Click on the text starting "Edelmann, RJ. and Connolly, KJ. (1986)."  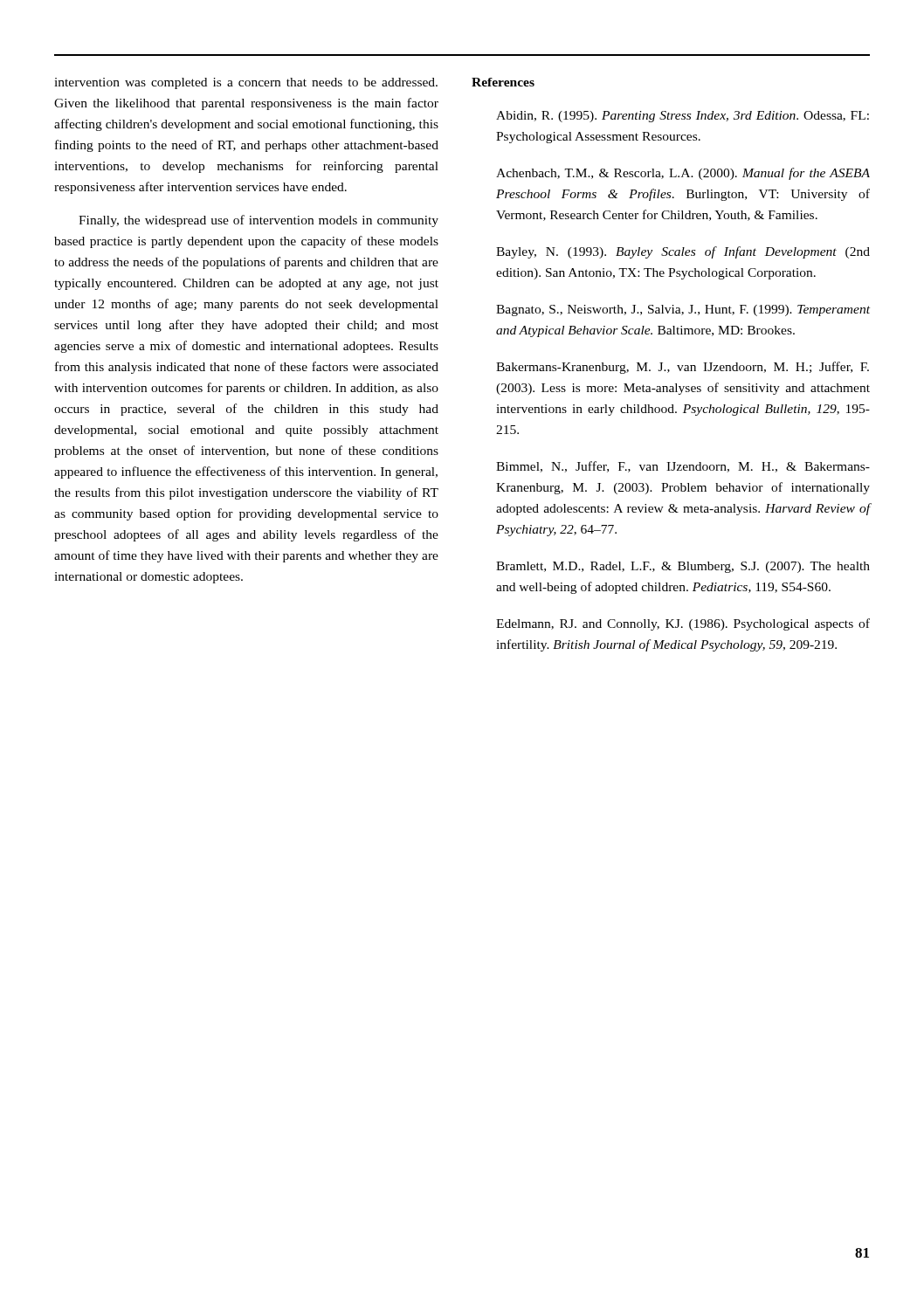[x=683, y=634]
